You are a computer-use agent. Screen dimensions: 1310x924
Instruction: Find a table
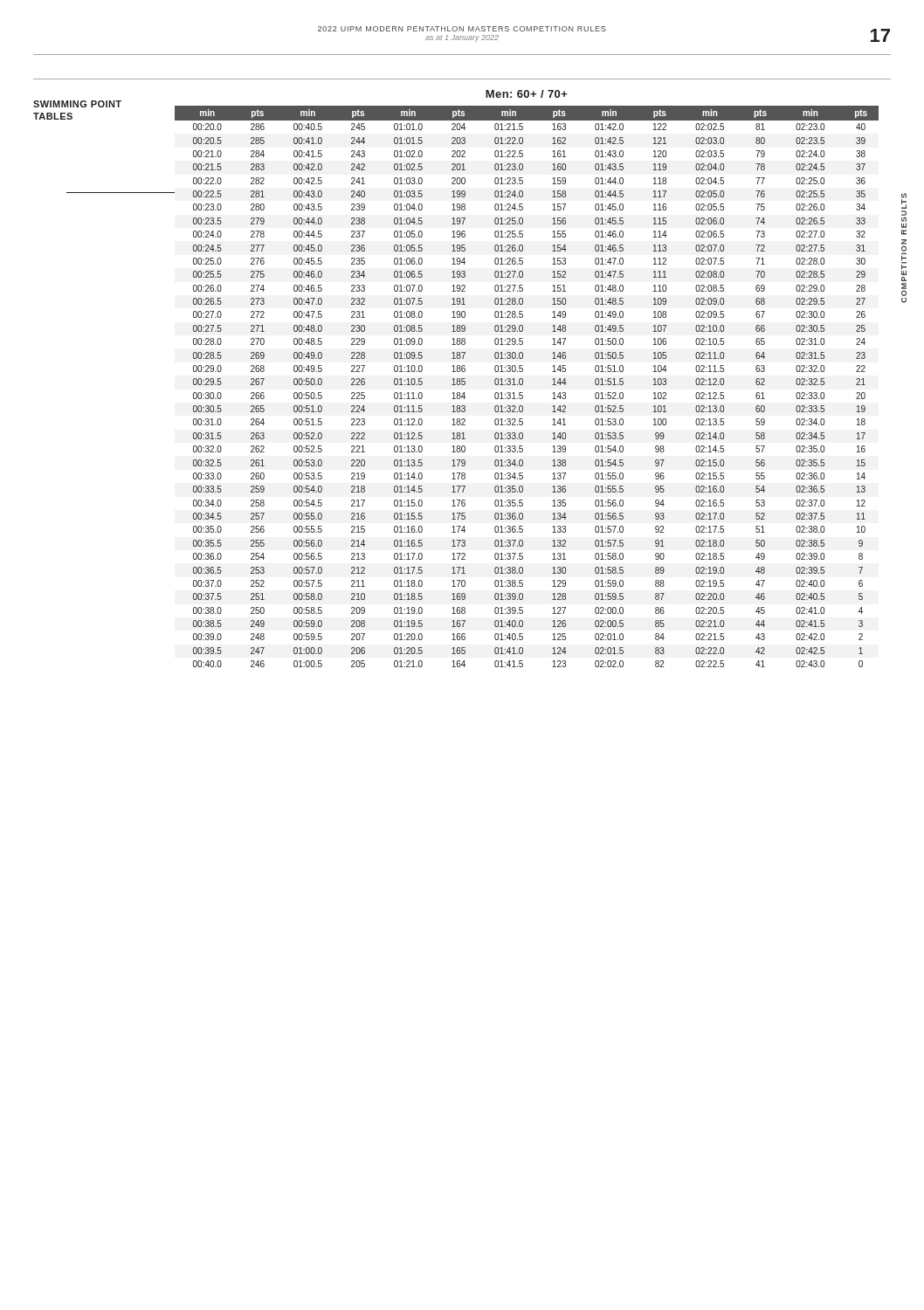pos(527,379)
